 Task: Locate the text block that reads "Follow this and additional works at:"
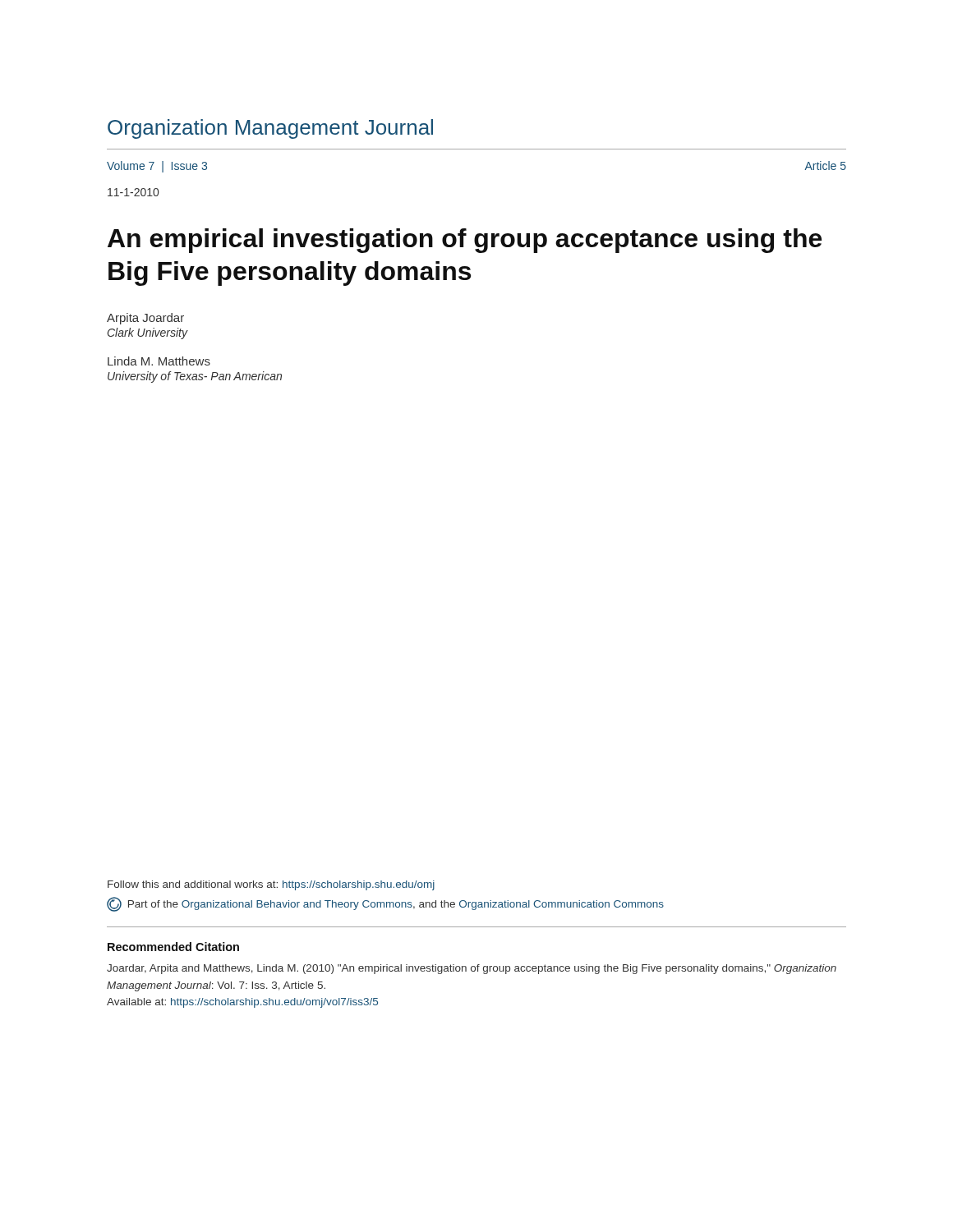click(271, 885)
